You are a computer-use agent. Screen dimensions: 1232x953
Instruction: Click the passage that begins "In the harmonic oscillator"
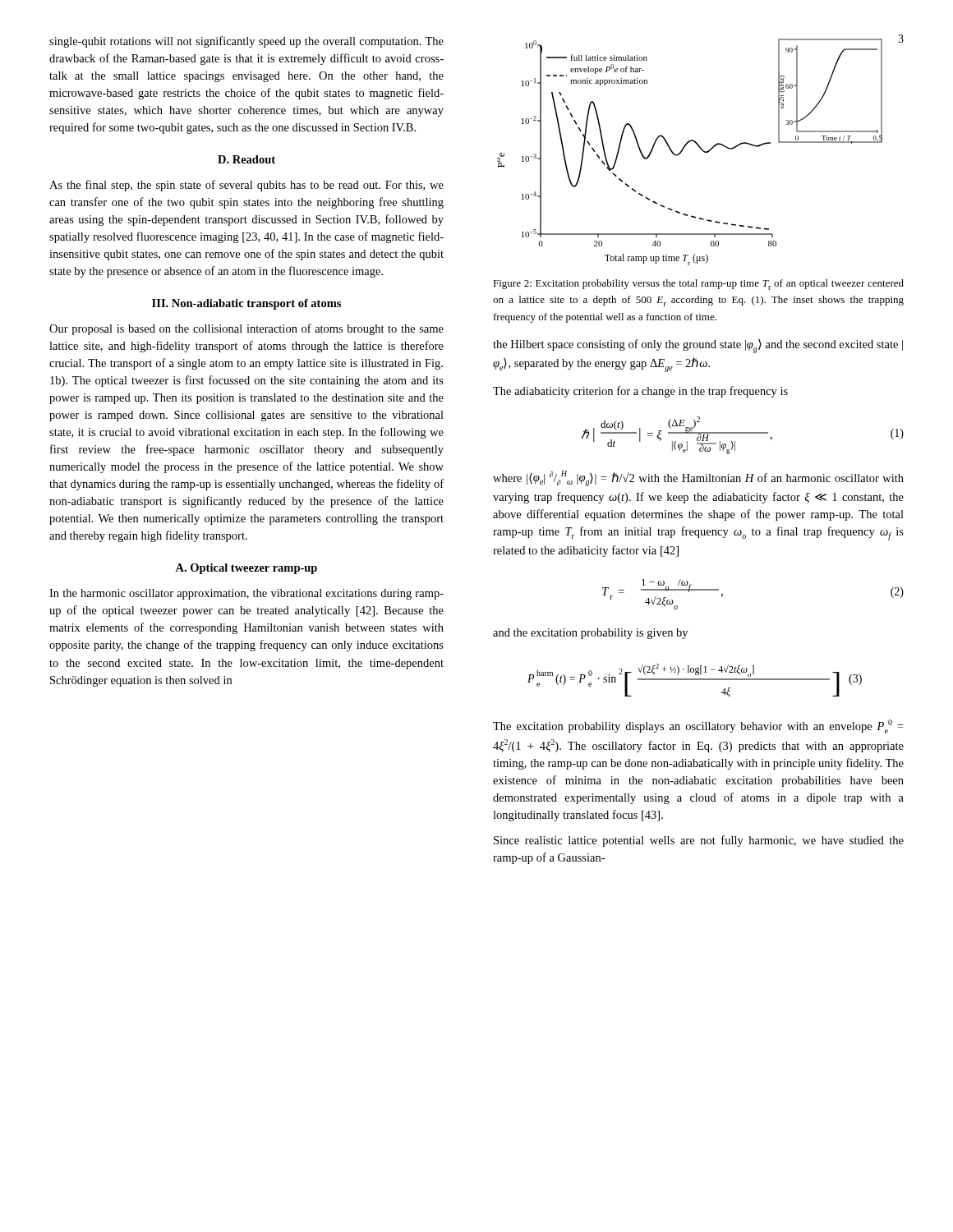tap(246, 637)
